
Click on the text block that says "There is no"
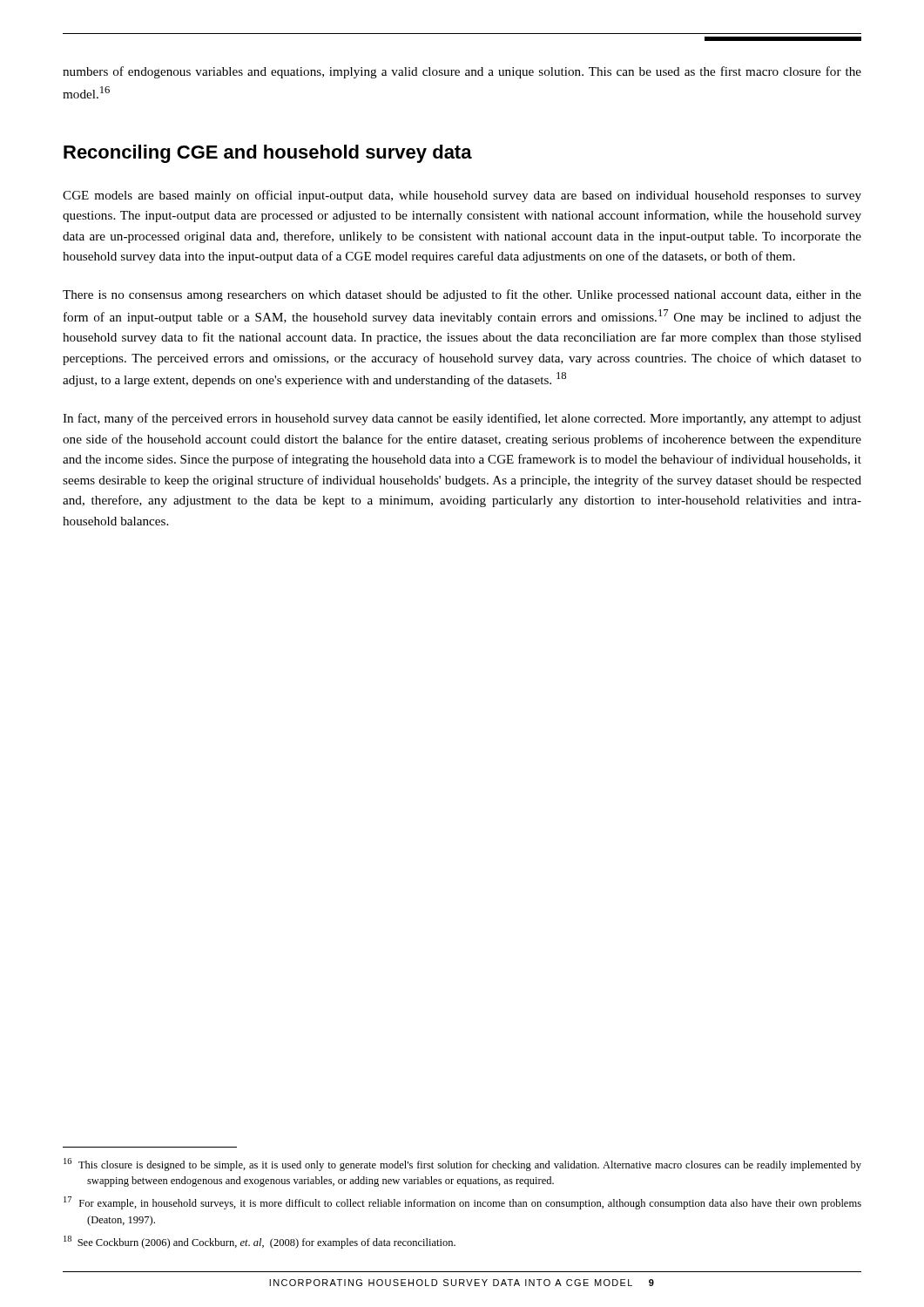462,337
